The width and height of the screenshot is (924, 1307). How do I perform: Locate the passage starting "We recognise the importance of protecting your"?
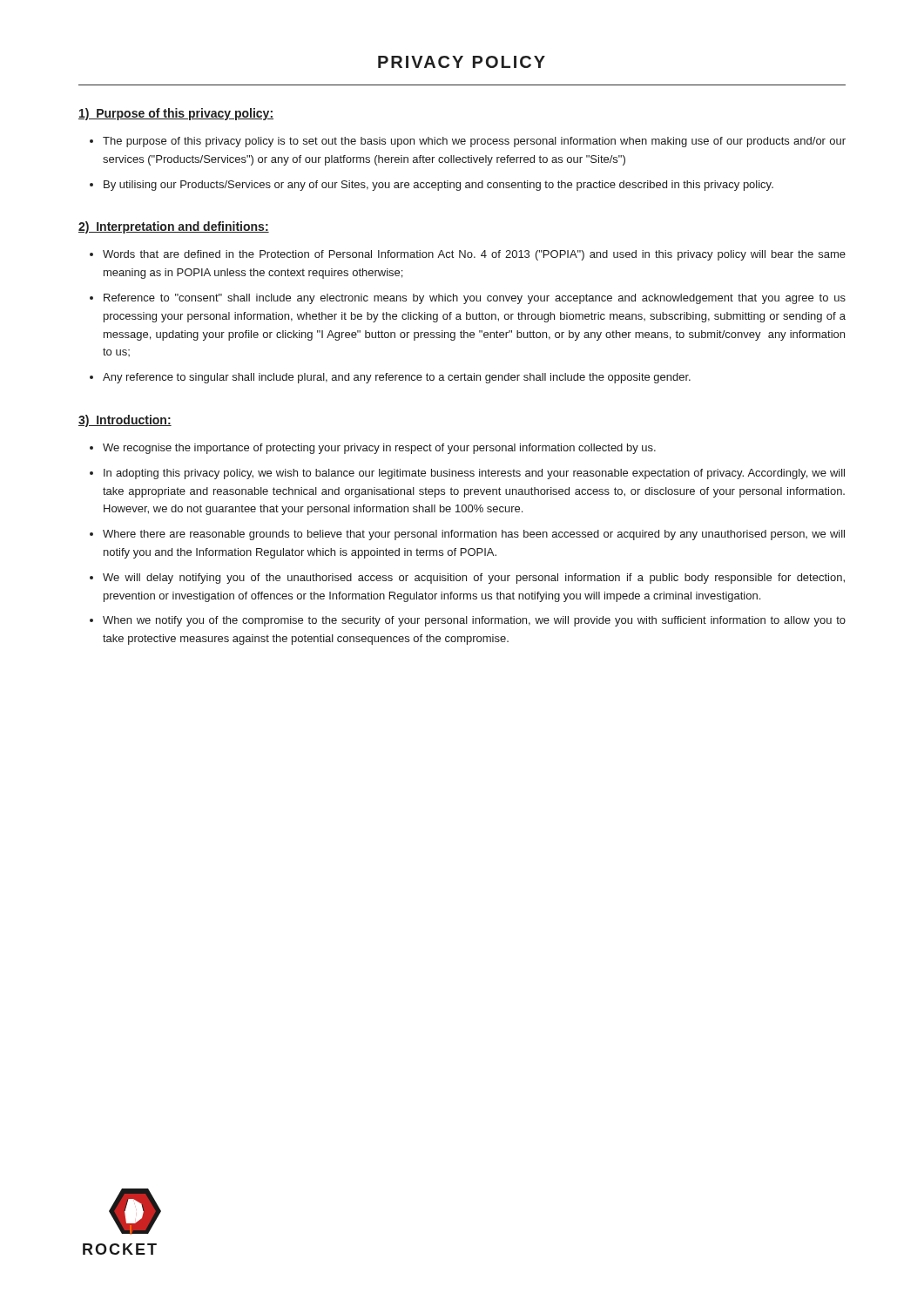coord(380,447)
